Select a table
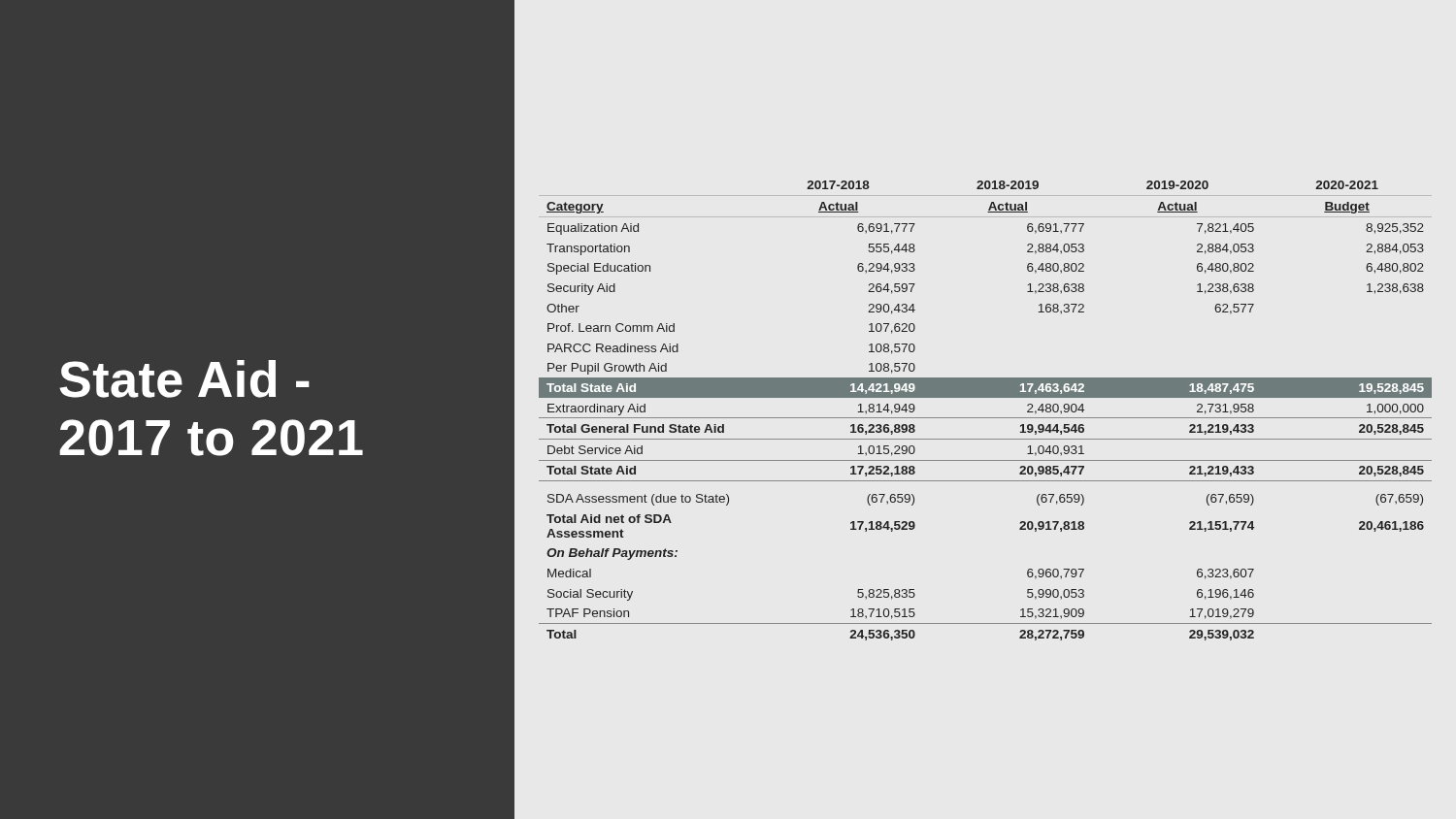The width and height of the screenshot is (1456, 819). coord(985,410)
